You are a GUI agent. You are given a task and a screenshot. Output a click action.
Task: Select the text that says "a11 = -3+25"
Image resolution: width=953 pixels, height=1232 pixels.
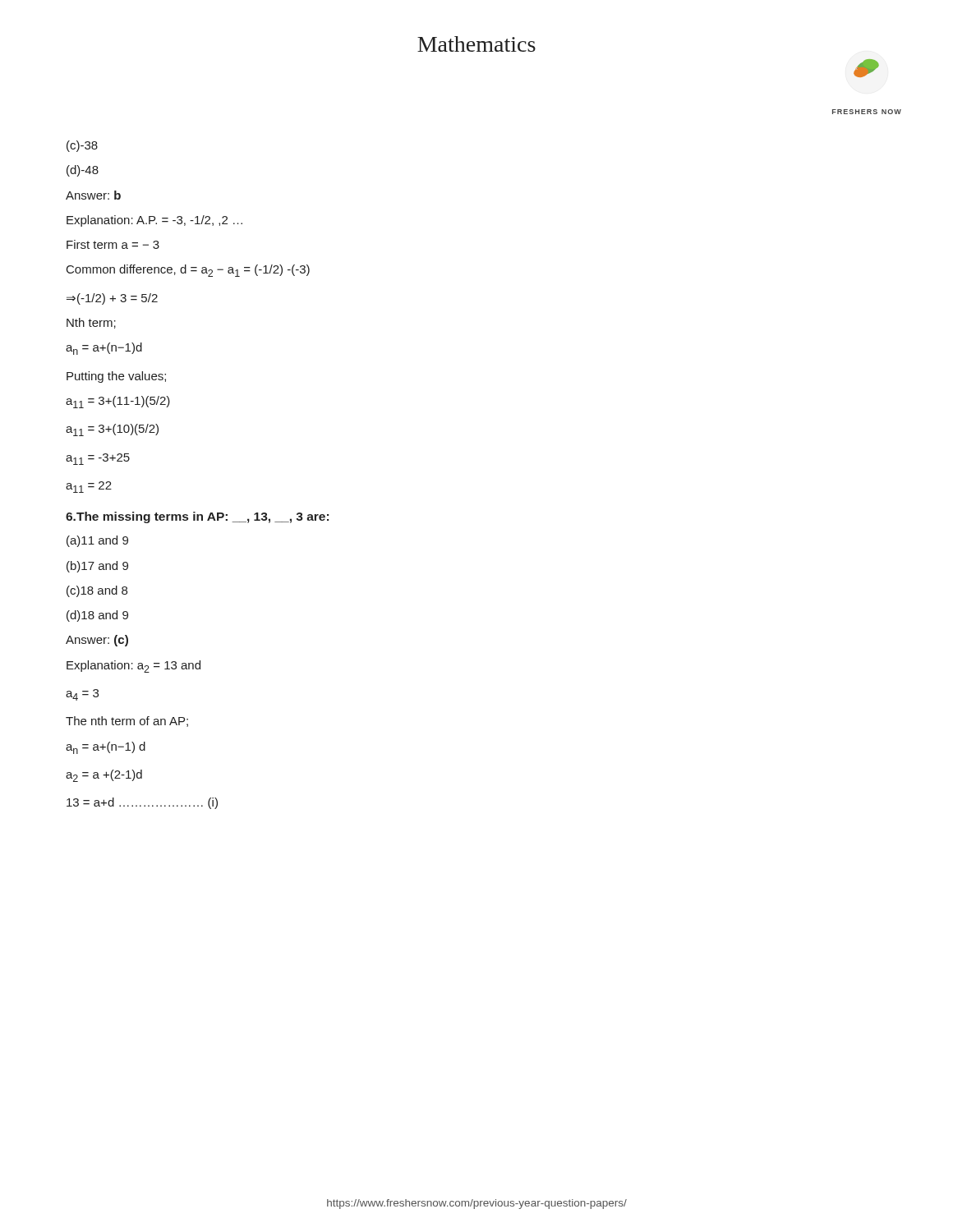(x=98, y=458)
